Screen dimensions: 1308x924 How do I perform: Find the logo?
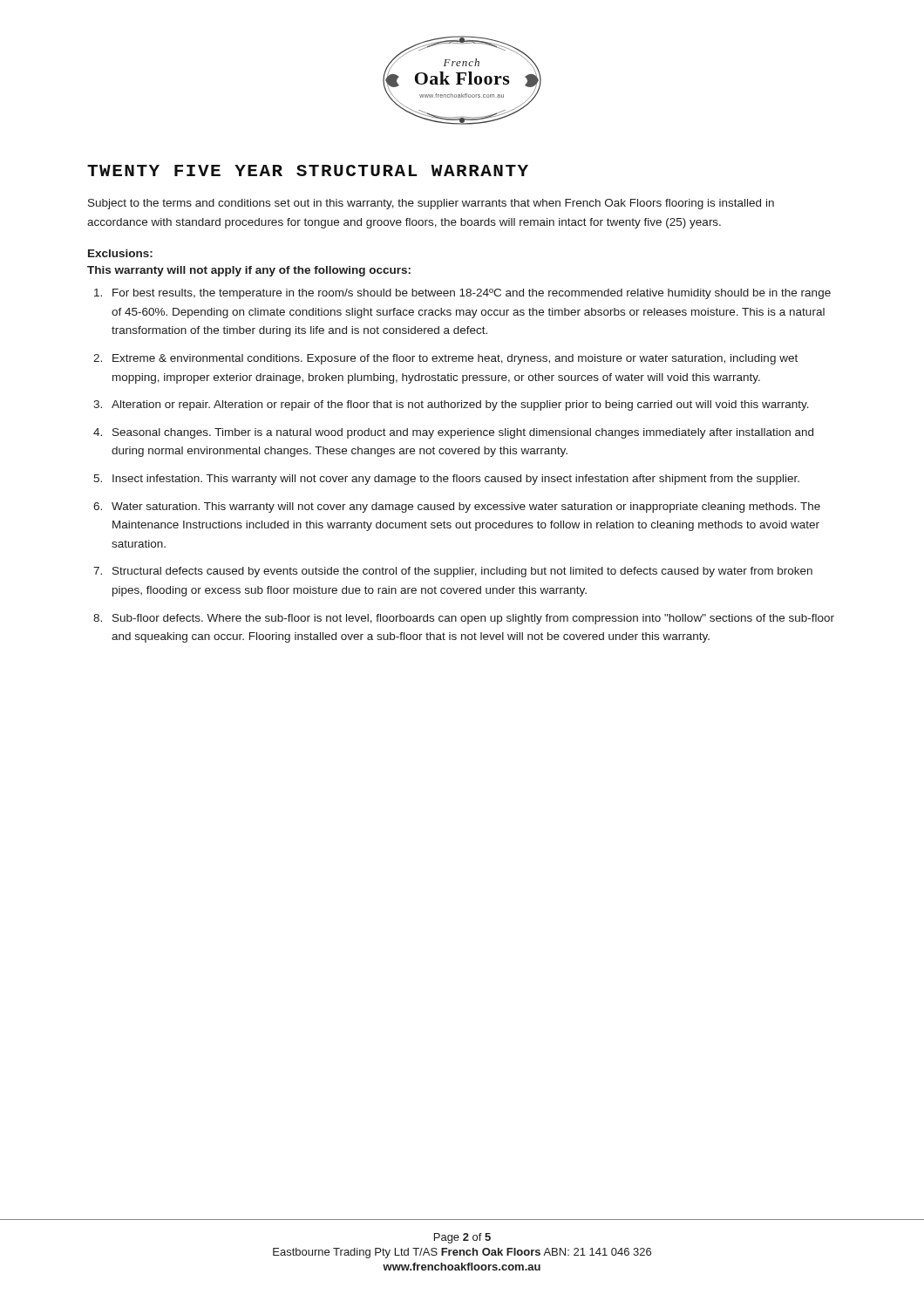click(x=462, y=71)
